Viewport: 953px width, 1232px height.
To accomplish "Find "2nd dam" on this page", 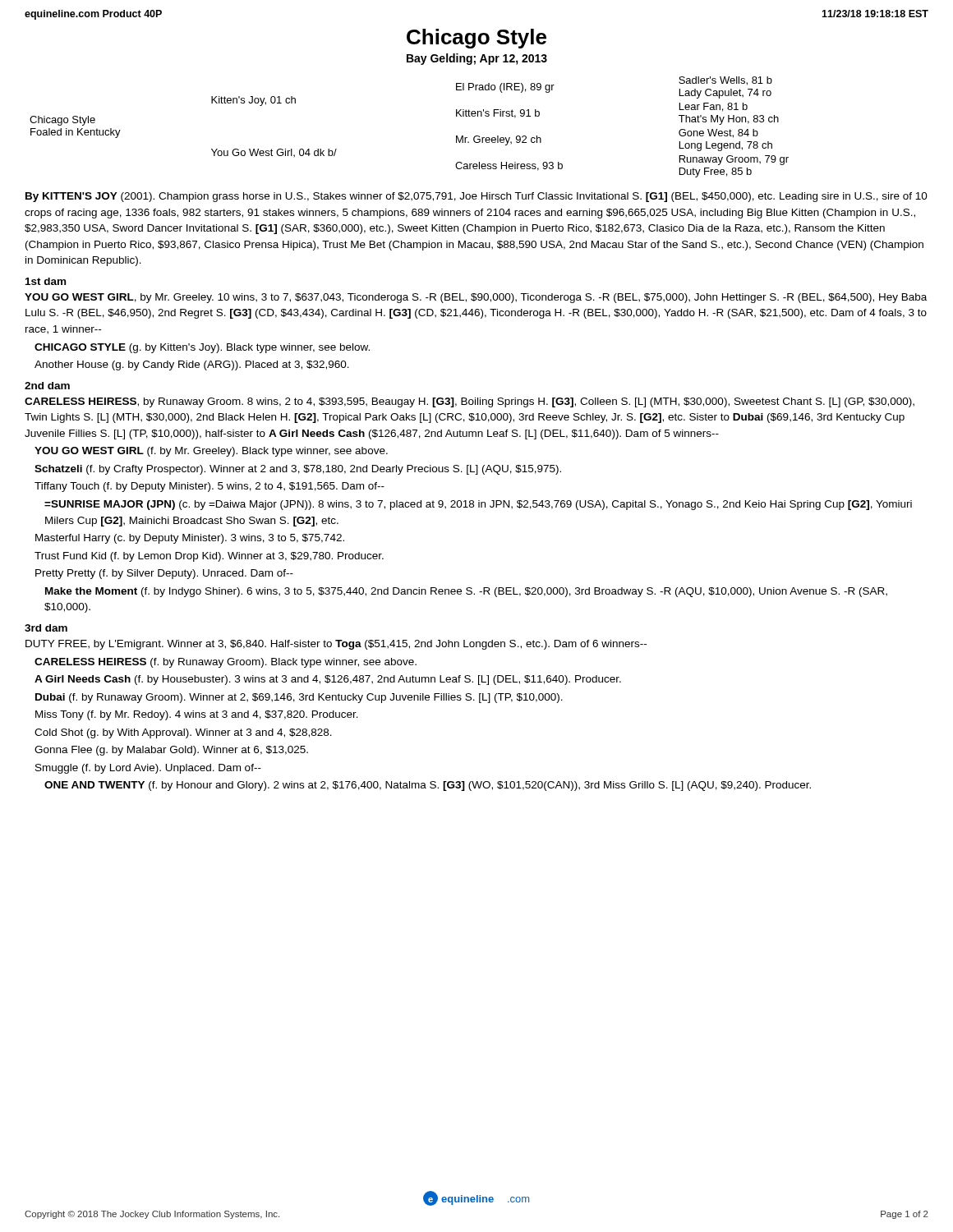I will pyautogui.click(x=47, y=385).
